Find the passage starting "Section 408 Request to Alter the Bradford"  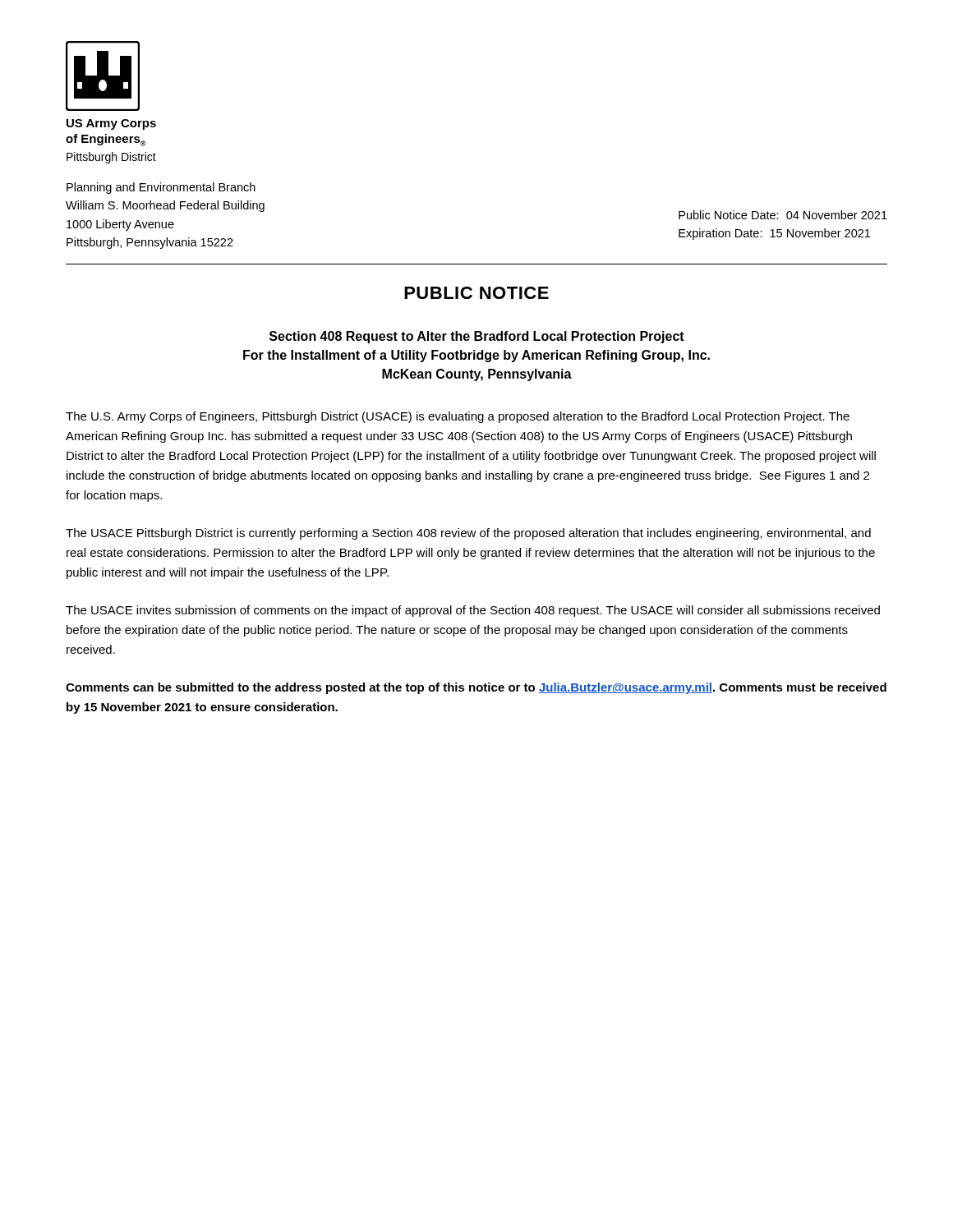[x=476, y=355]
